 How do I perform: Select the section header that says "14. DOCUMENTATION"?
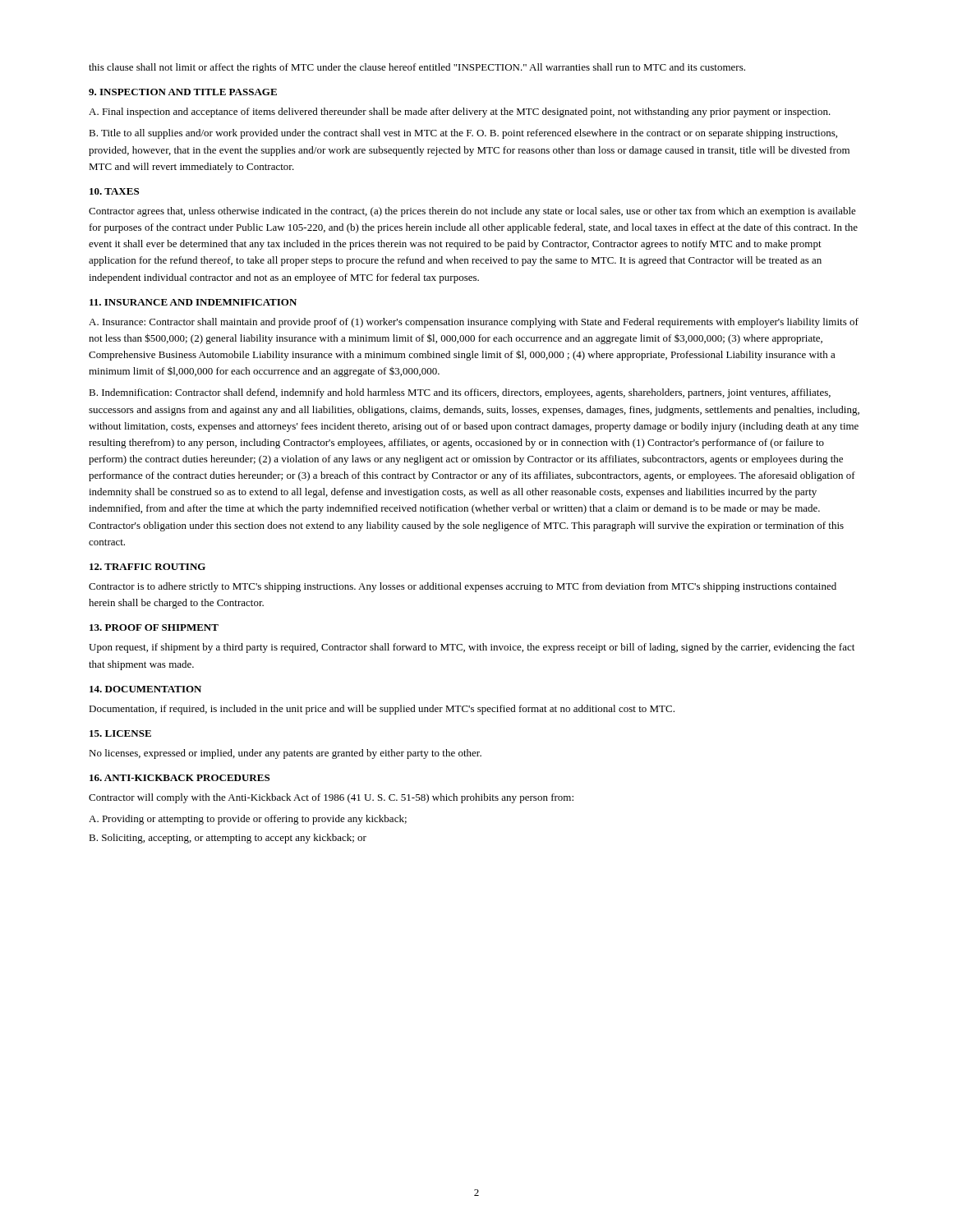[145, 688]
